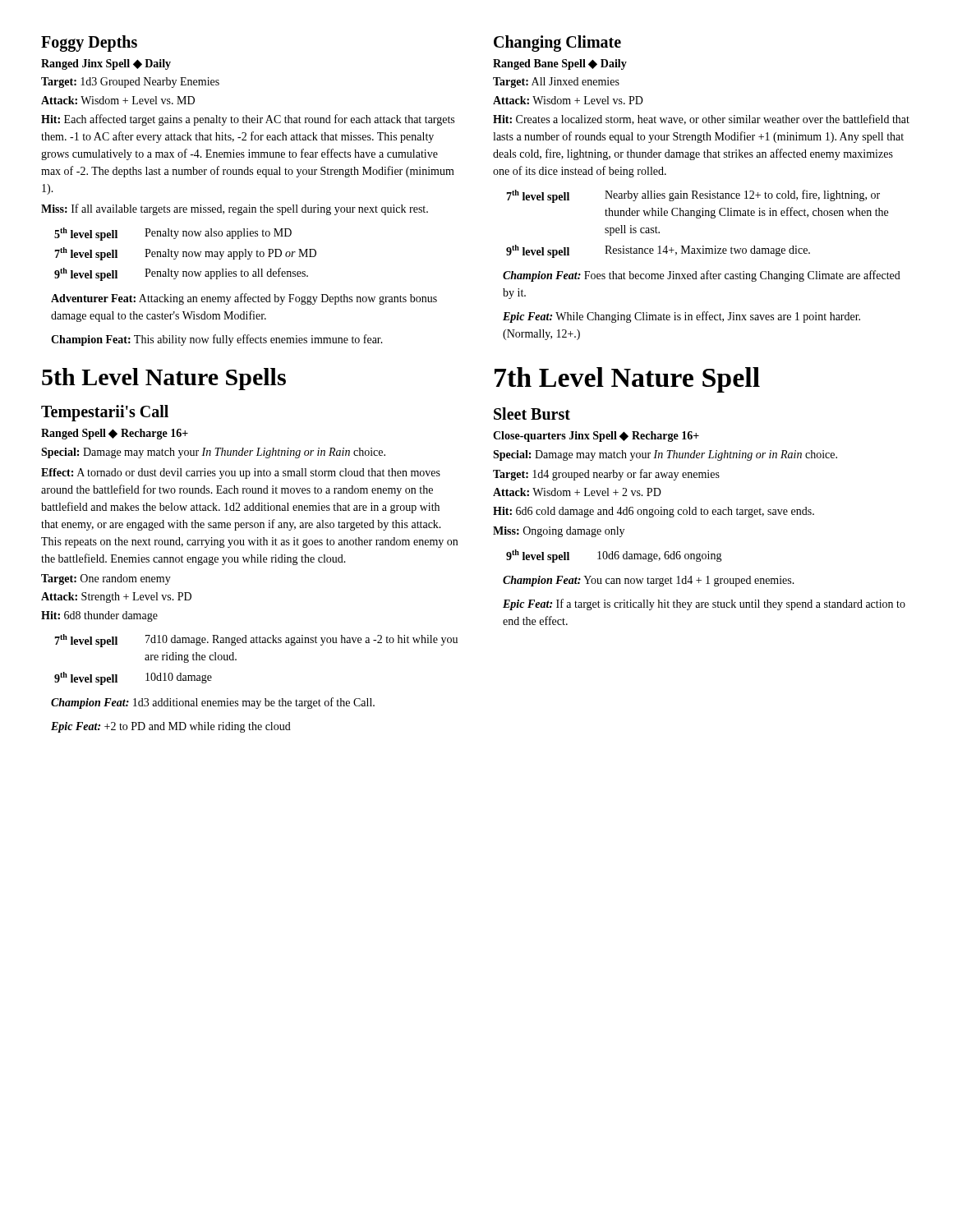Screen dimensions: 1232x953
Task: Click where it says "9th level spell 10d6 damage, 6d6 ongoing"
Action: [709, 556]
